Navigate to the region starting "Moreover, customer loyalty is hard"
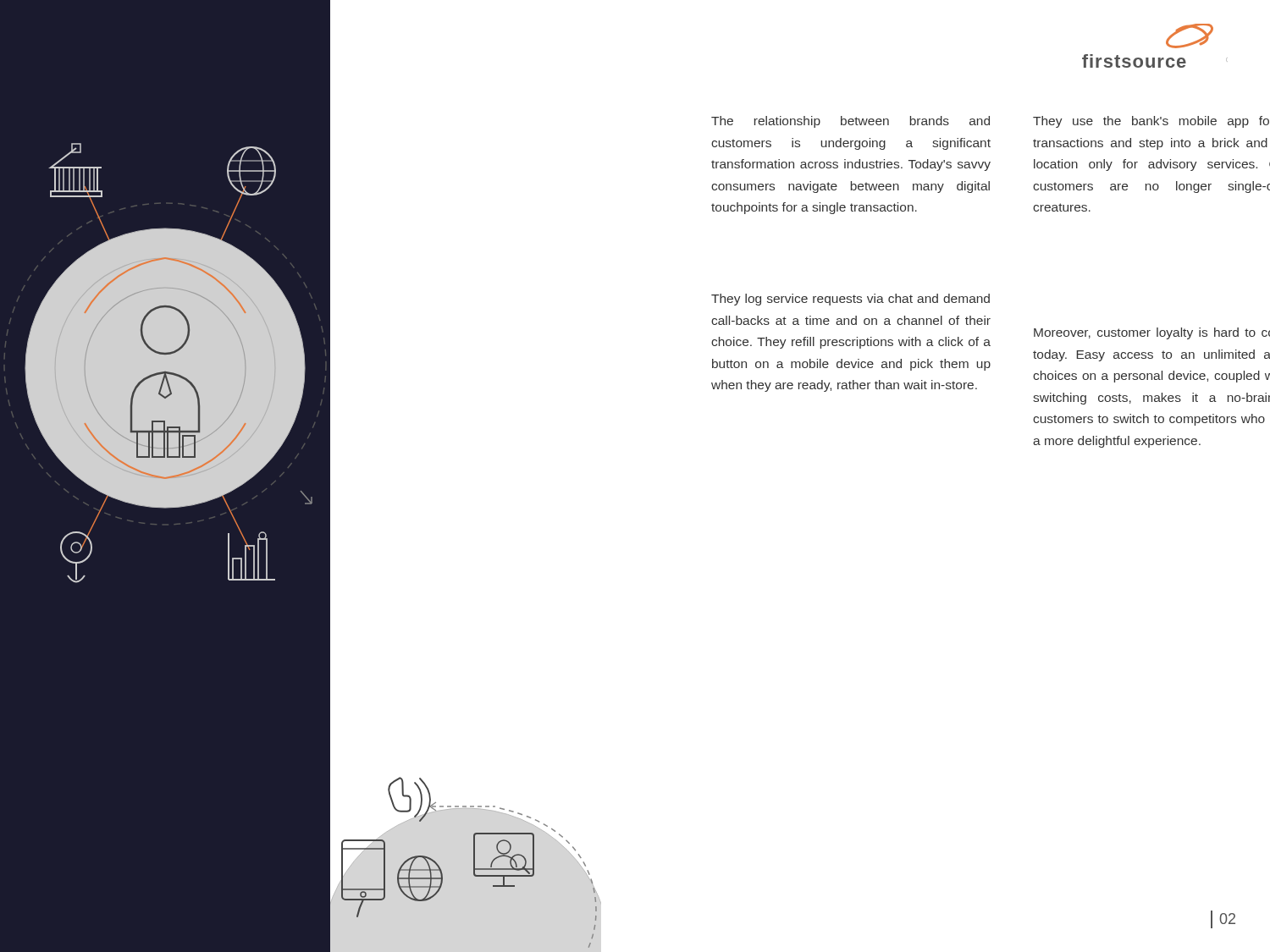This screenshot has height=952, width=1270. [x=1151, y=386]
